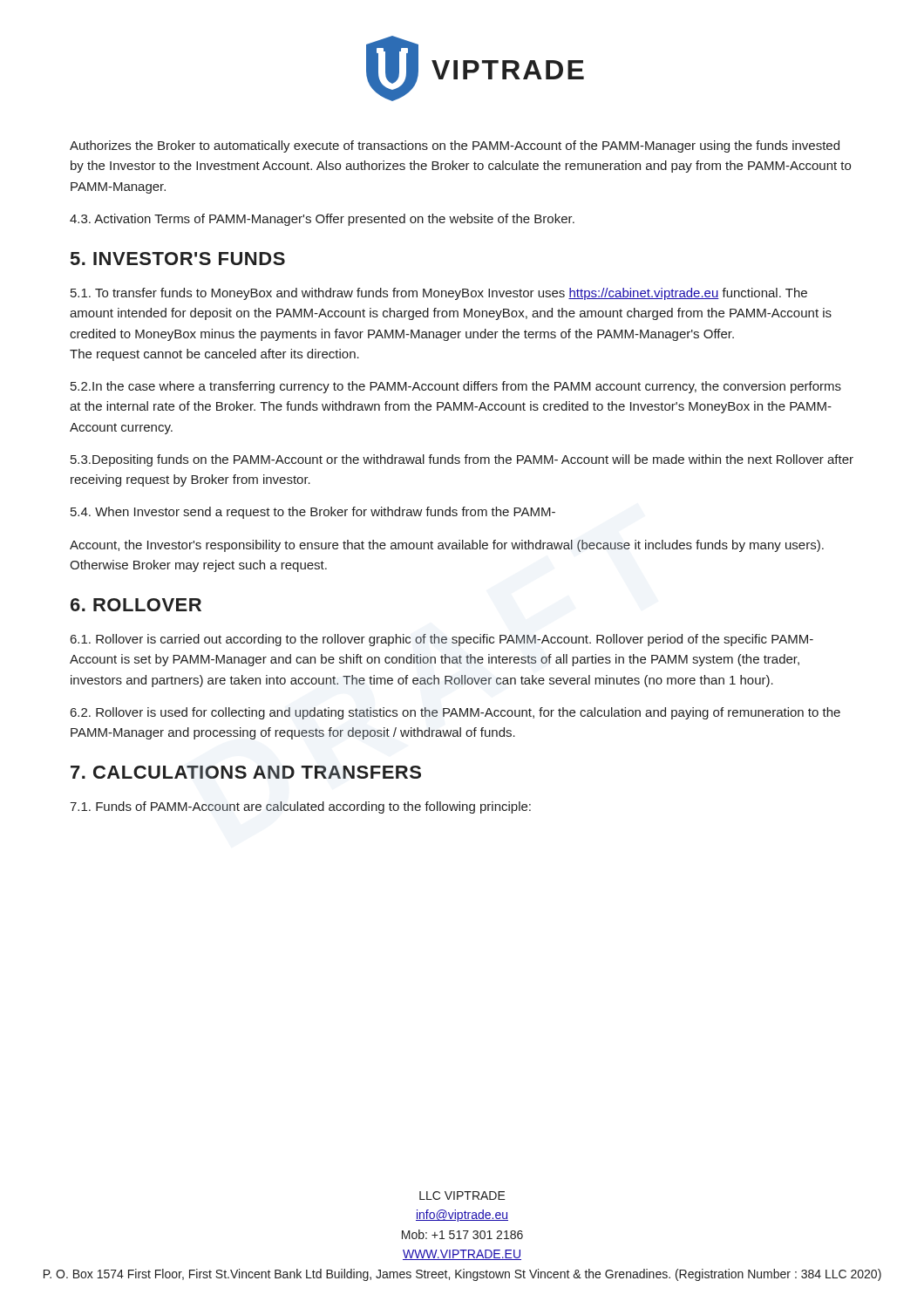Click on the text block with the text "1. Rollover is carried"
The width and height of the screenshot is (924, 1308).
[x=442, y=659]
